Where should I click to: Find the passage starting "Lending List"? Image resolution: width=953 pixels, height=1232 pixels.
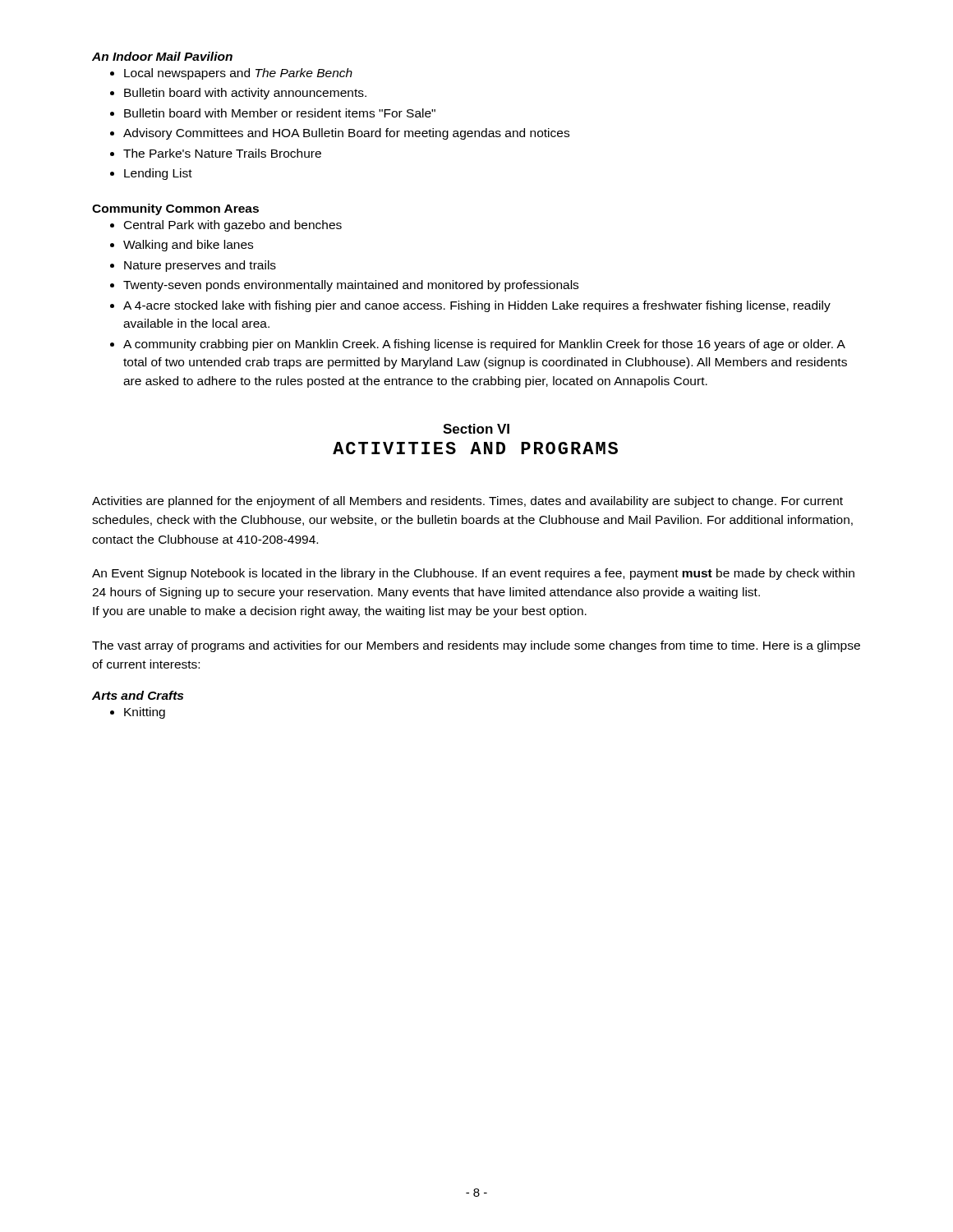pos(158,174)
